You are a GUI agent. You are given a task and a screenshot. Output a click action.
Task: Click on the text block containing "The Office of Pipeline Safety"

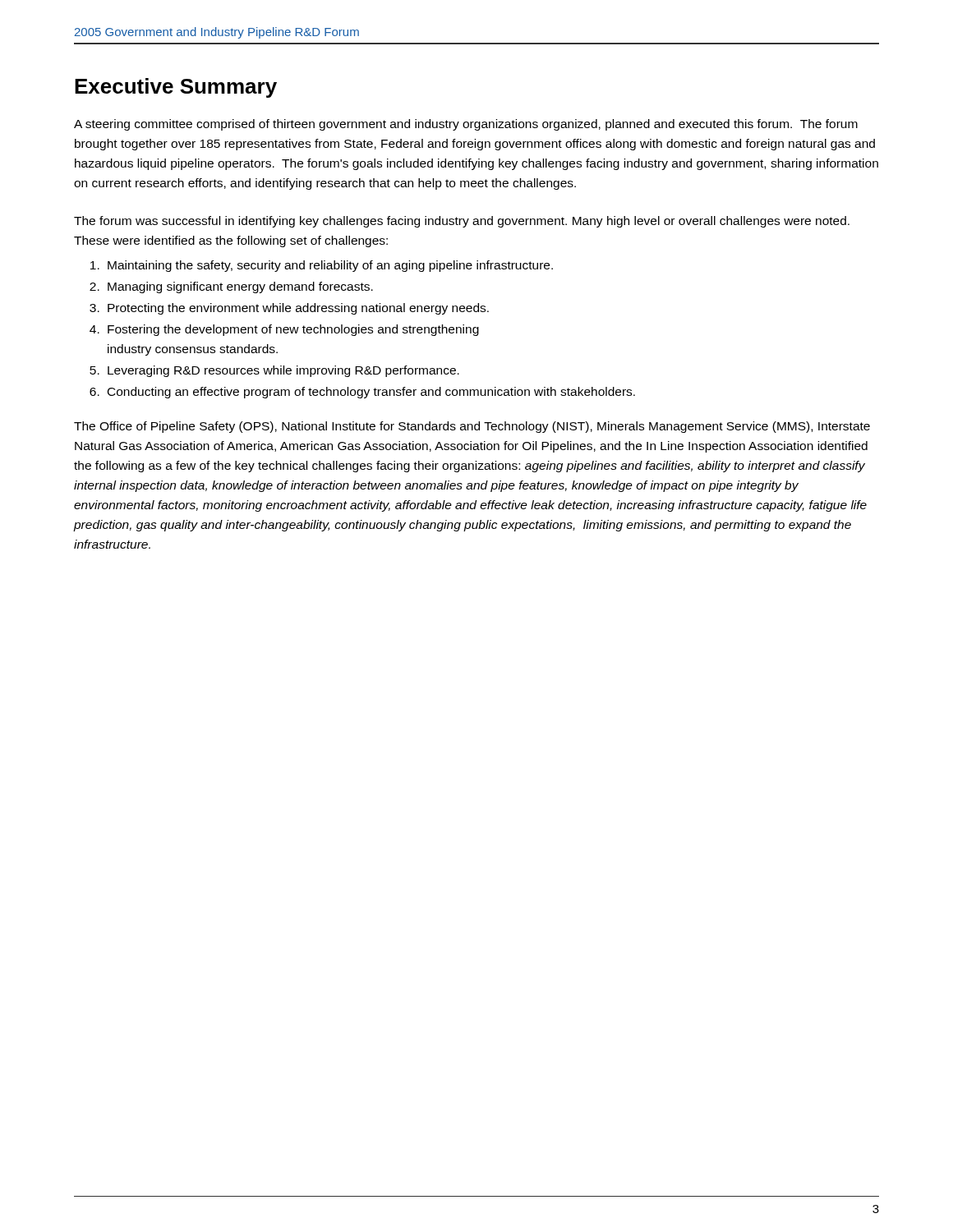pyautogui.click(x=472, y=485)
